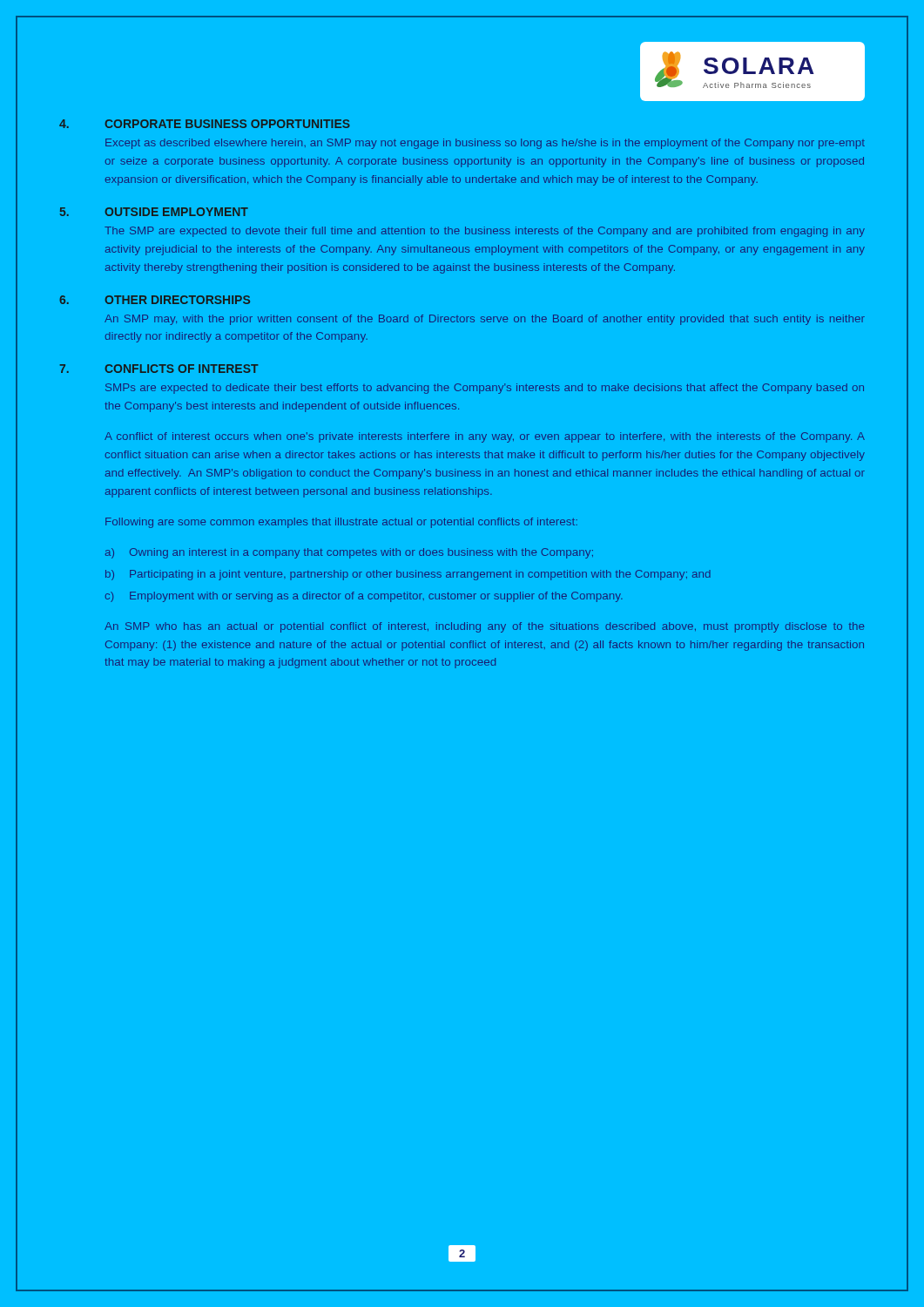This screenshot has height=1307, width=924.
Task: Click on the text starting "SMPs are expected to dedicate"
Action: tap(485, 397)
